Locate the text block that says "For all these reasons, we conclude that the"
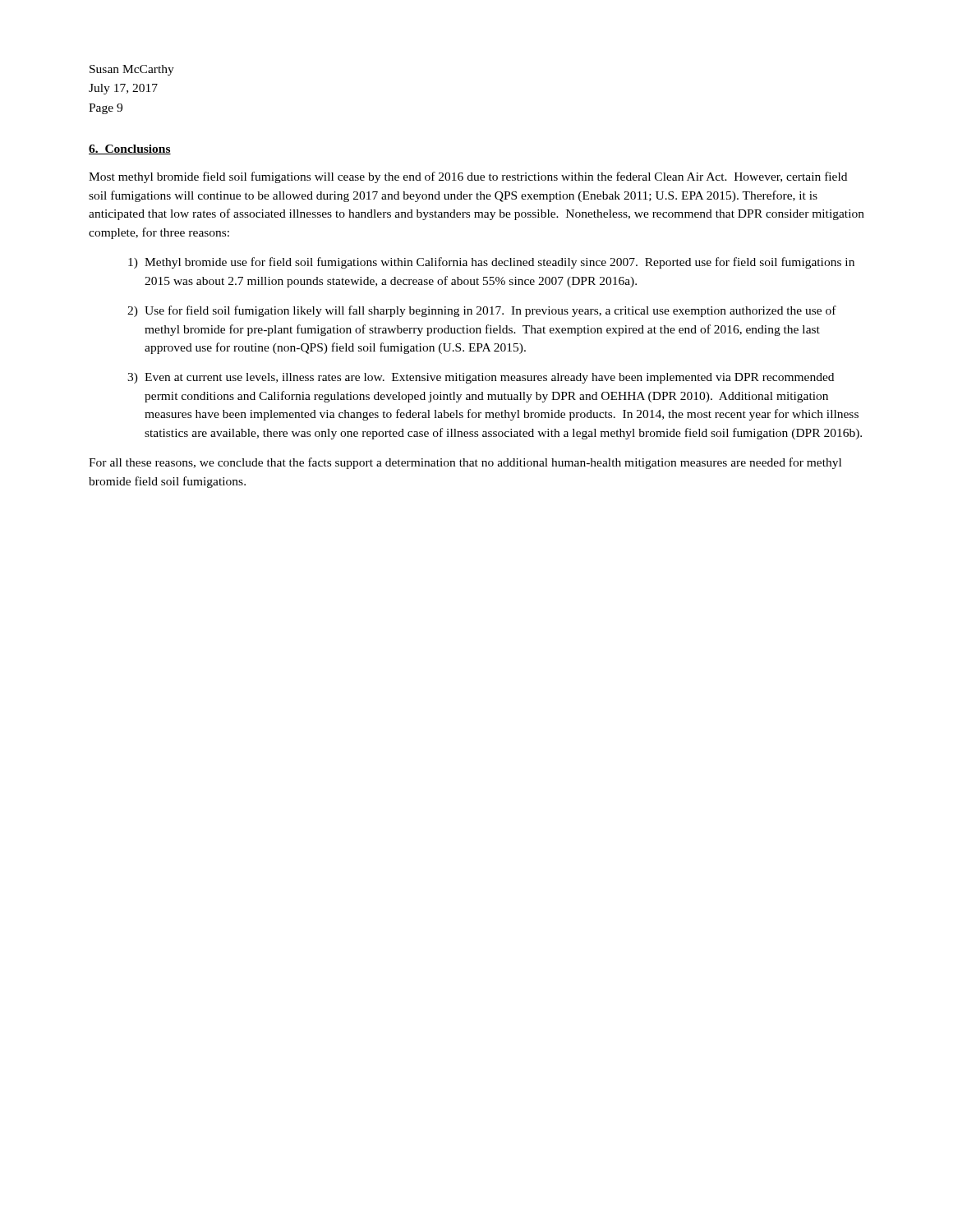This screenshot has height=1232, width=953. coord(465,471)
